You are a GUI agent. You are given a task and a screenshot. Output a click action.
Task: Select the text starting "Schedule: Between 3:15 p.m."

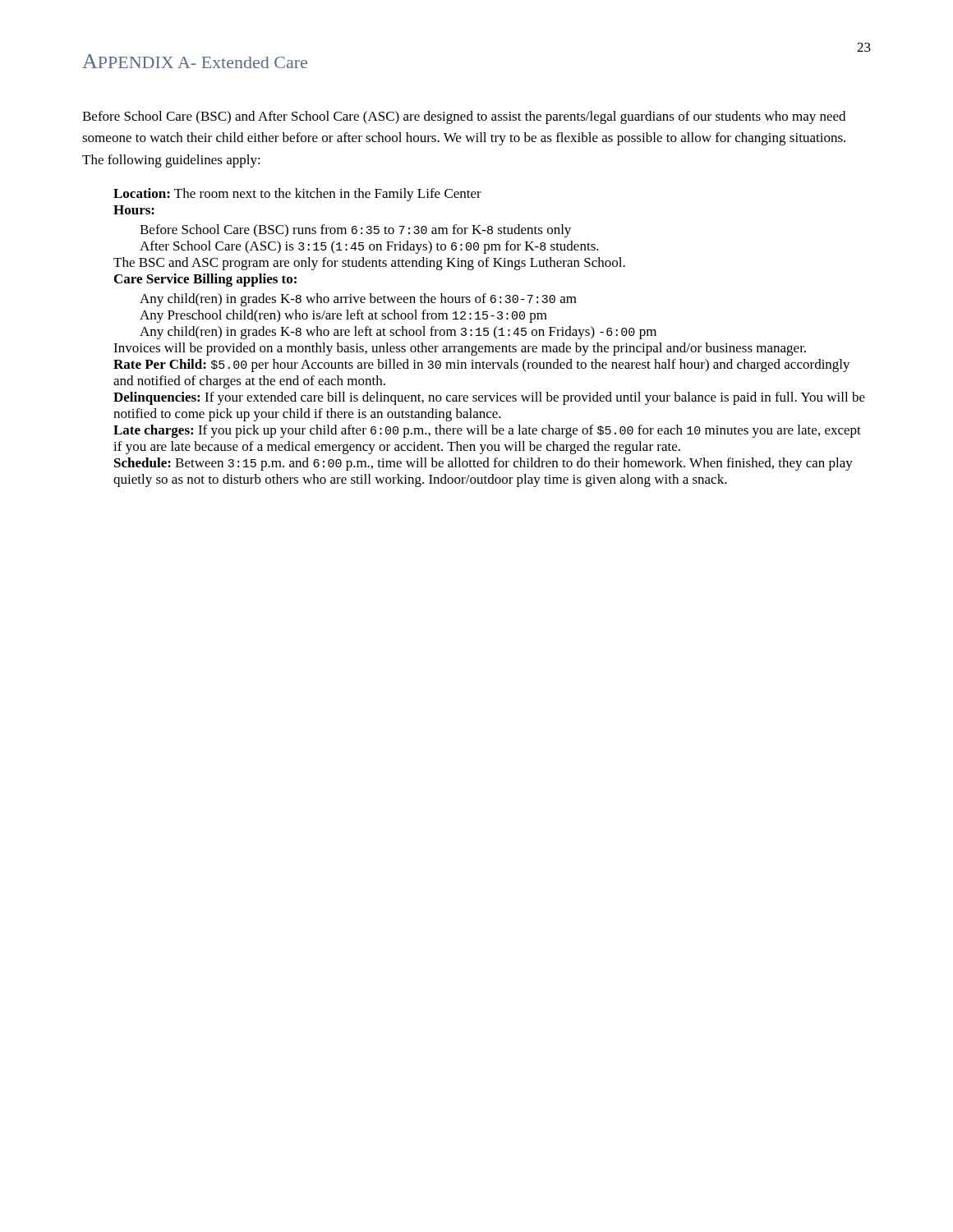(492, 471)
